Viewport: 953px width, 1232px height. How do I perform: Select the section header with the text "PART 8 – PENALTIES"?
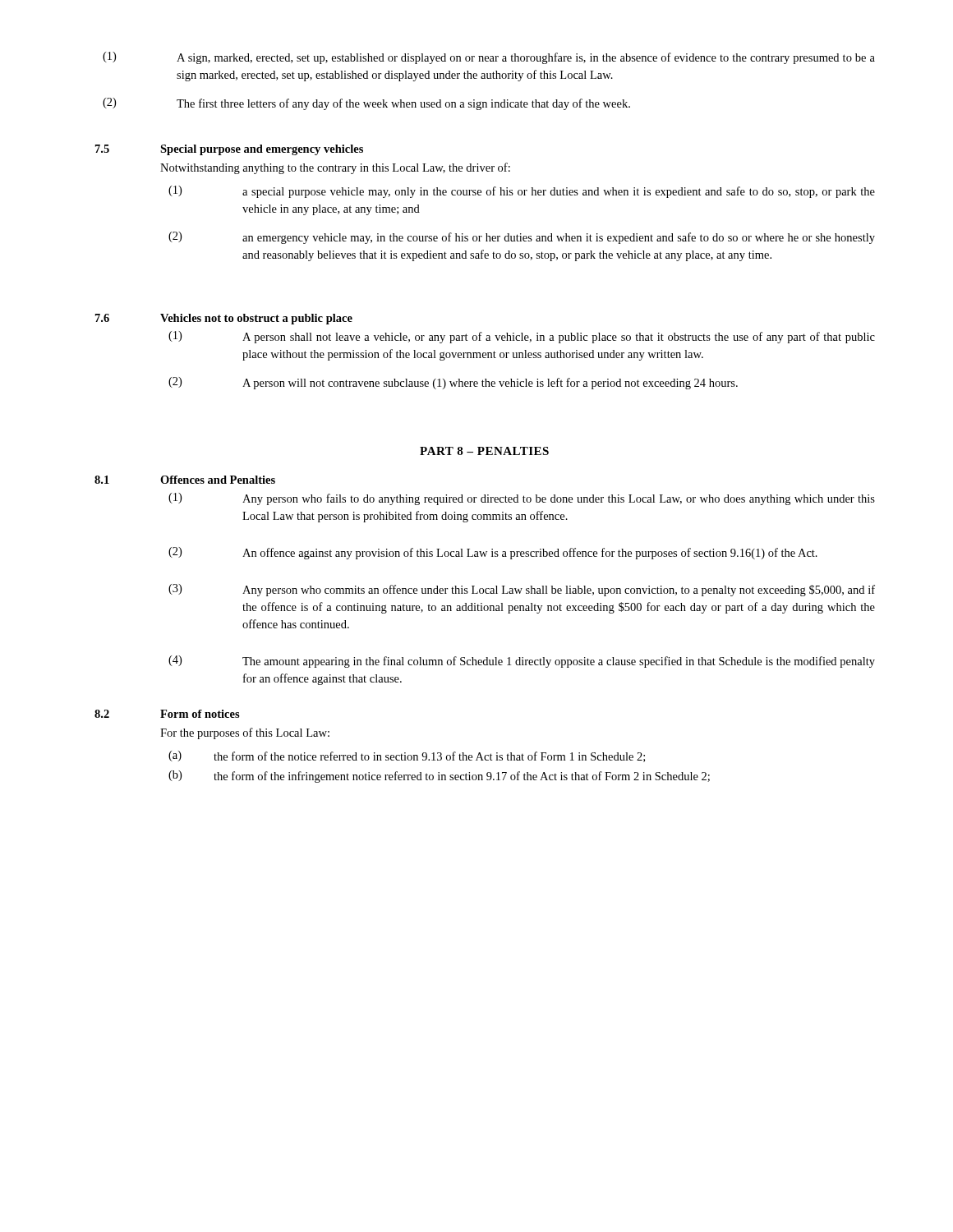click(x=485, y=451)
